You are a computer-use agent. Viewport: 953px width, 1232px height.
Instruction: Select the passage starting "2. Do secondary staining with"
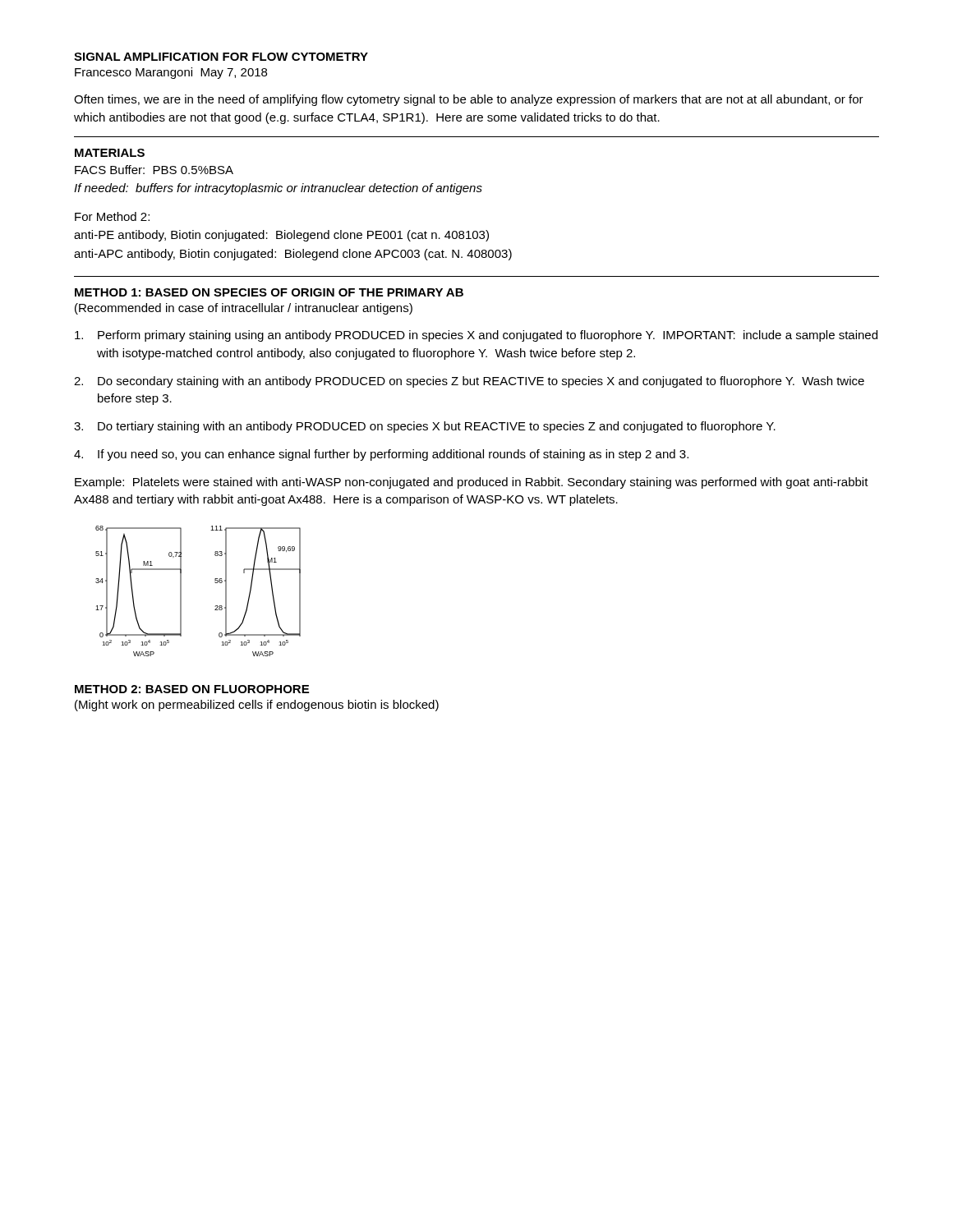click(476, 390)
